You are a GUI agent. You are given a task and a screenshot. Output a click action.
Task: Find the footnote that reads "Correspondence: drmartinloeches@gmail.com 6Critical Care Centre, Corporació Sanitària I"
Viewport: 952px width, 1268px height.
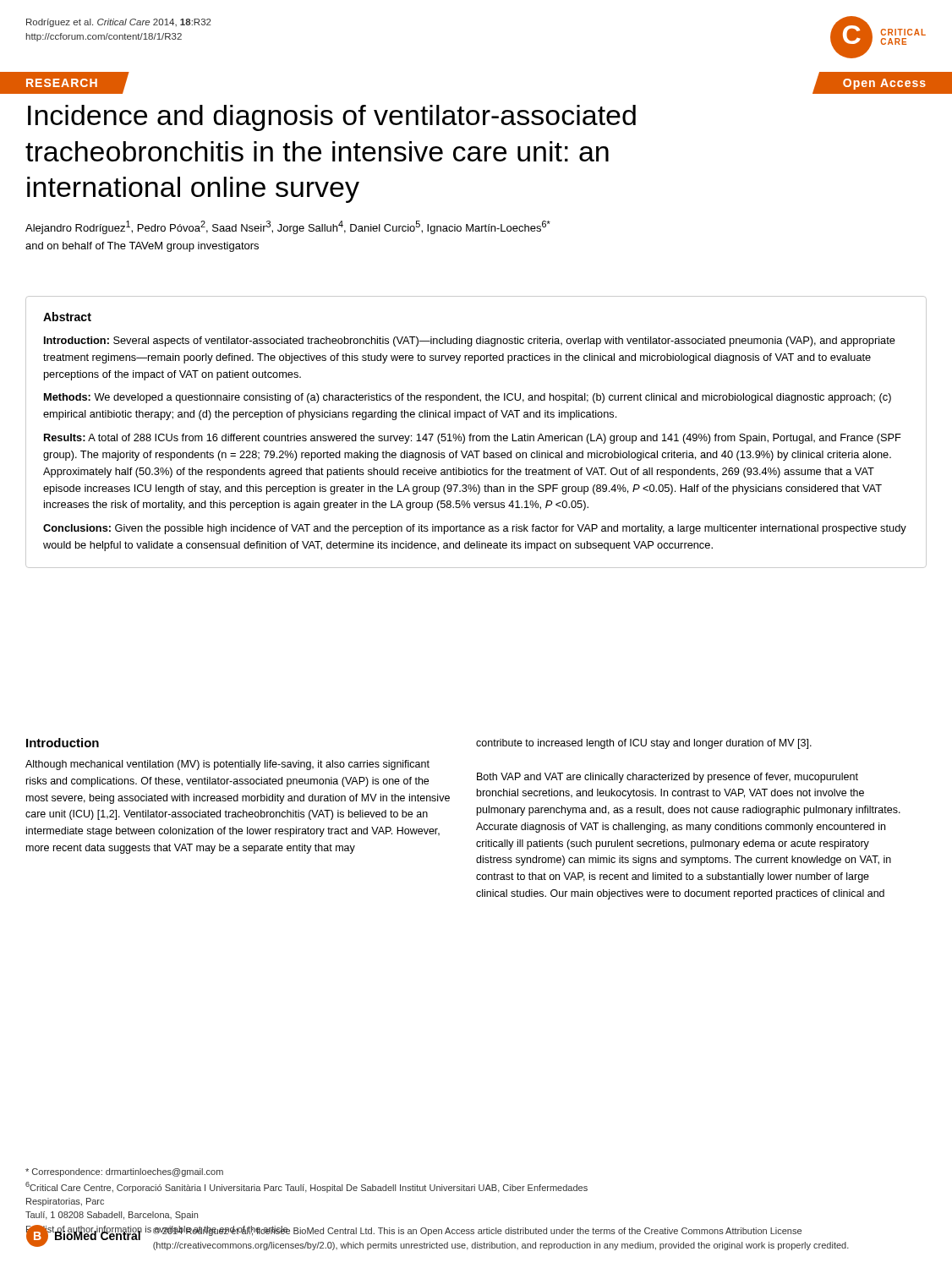[307, 1200]
